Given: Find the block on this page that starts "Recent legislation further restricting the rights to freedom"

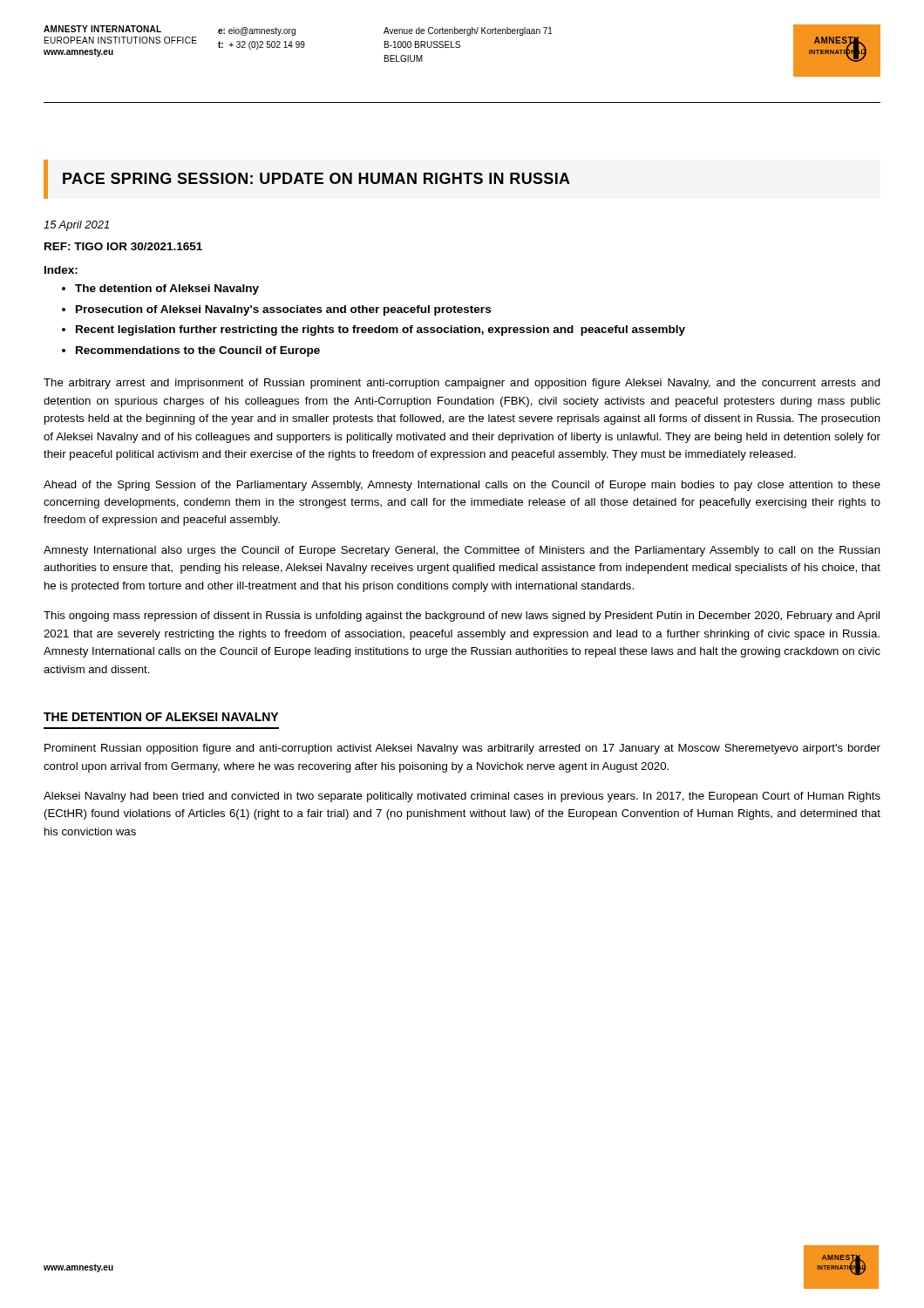Looking at the screenshot, I should coord(380,329).
